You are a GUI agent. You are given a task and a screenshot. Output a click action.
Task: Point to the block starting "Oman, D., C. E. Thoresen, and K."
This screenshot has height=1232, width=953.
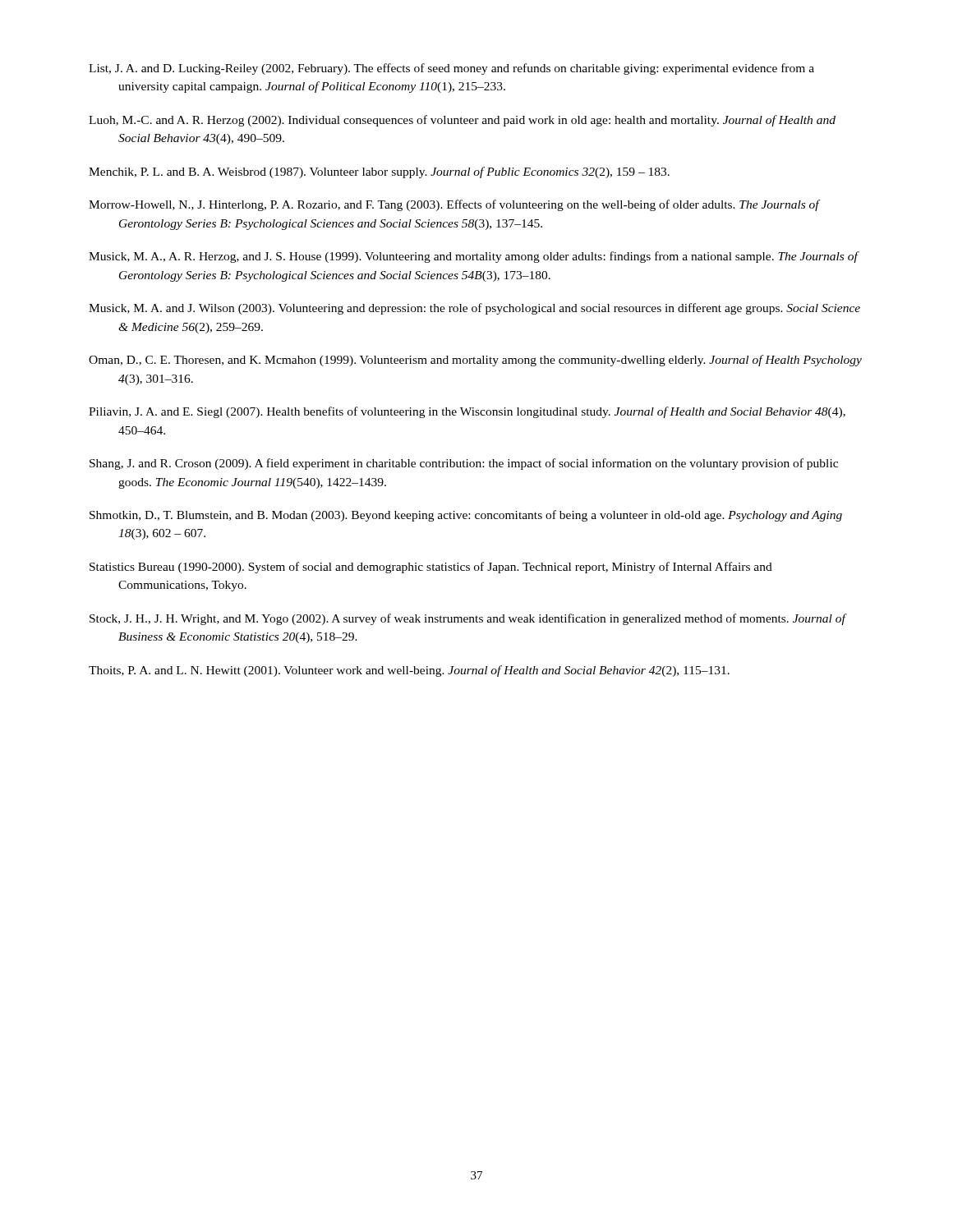click(x=476, y=369)
